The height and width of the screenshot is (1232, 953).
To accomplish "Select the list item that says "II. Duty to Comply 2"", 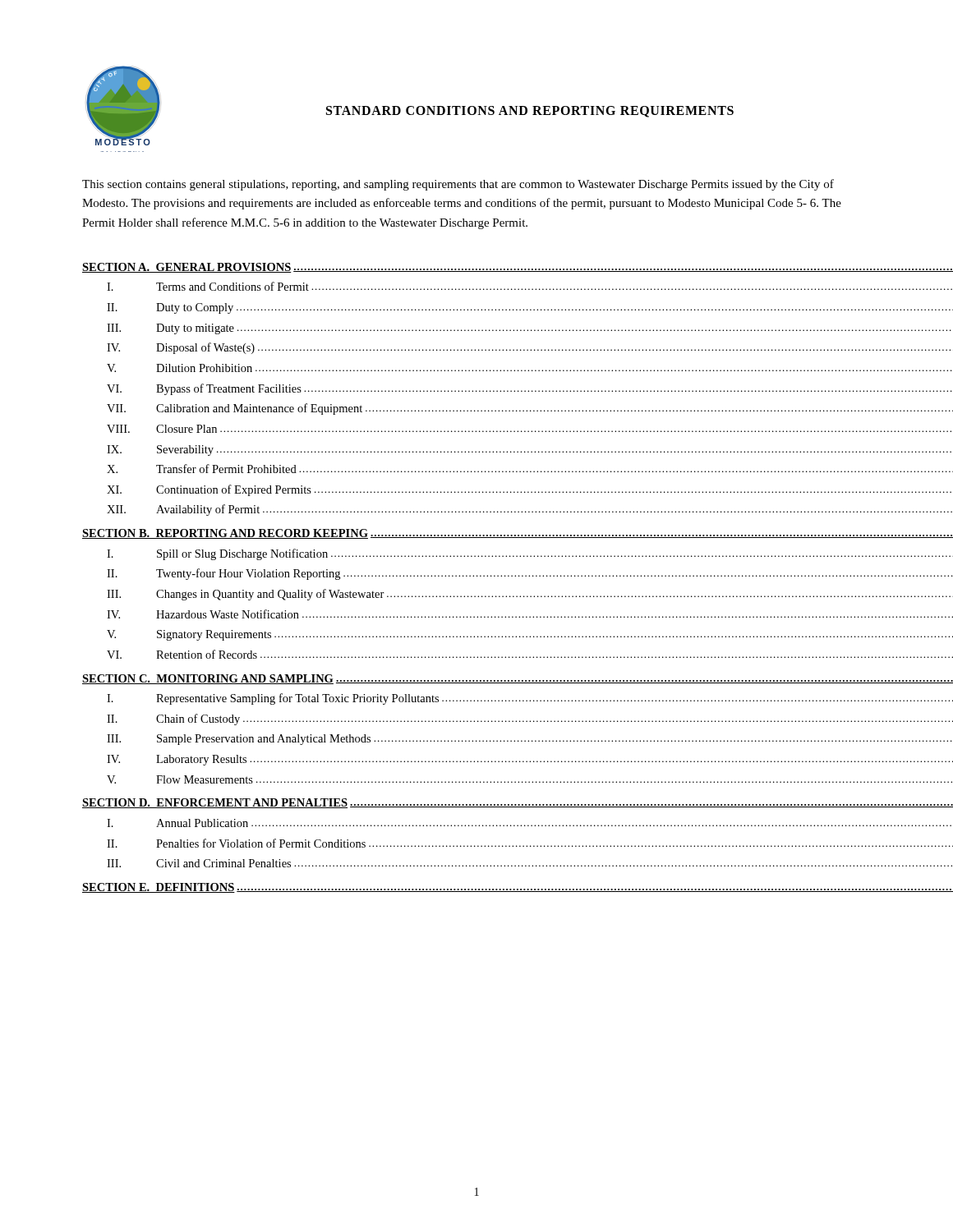I will [x=476, y=308].
